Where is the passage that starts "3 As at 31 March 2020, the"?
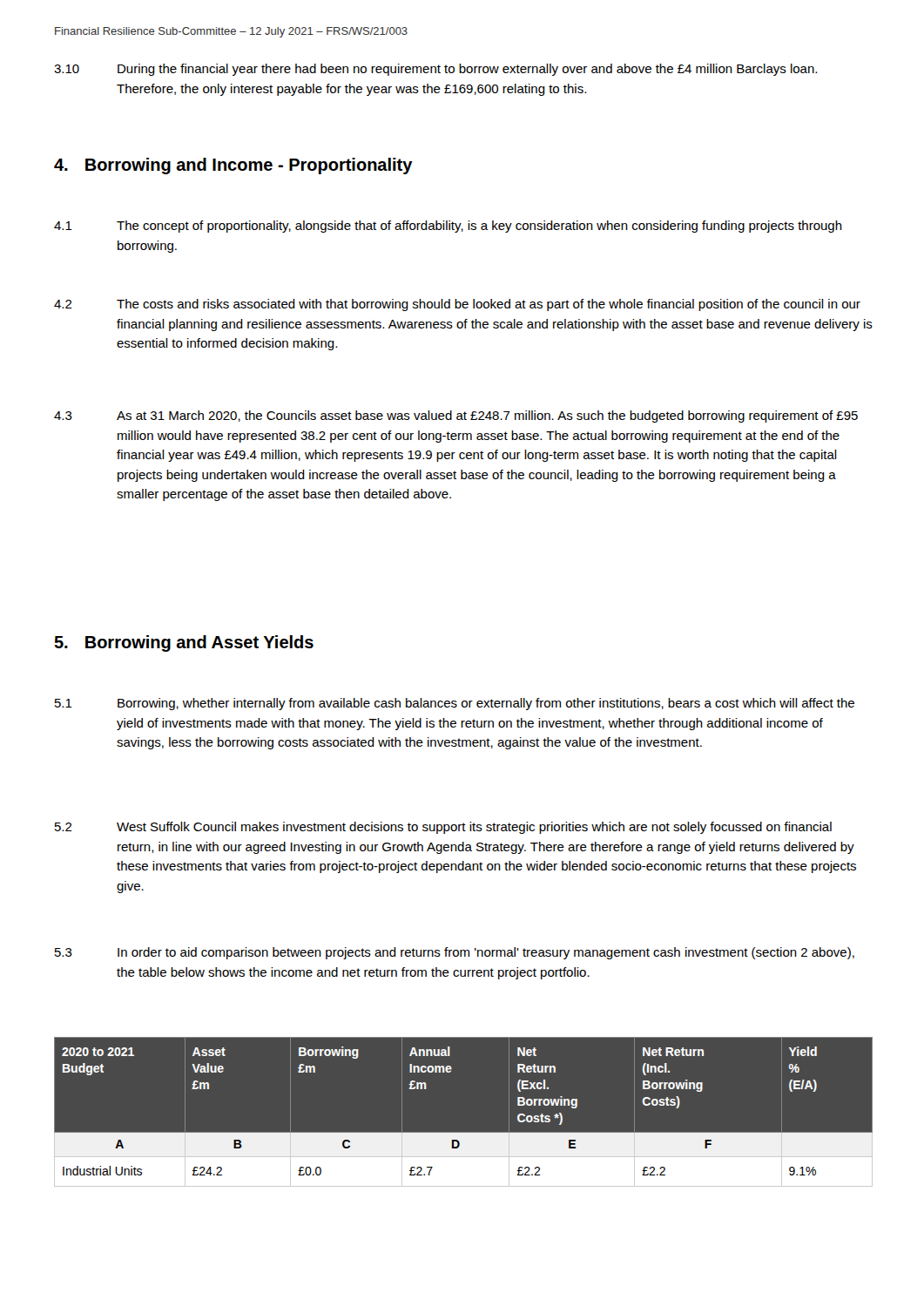The image size is (924, 1307). 463,455
